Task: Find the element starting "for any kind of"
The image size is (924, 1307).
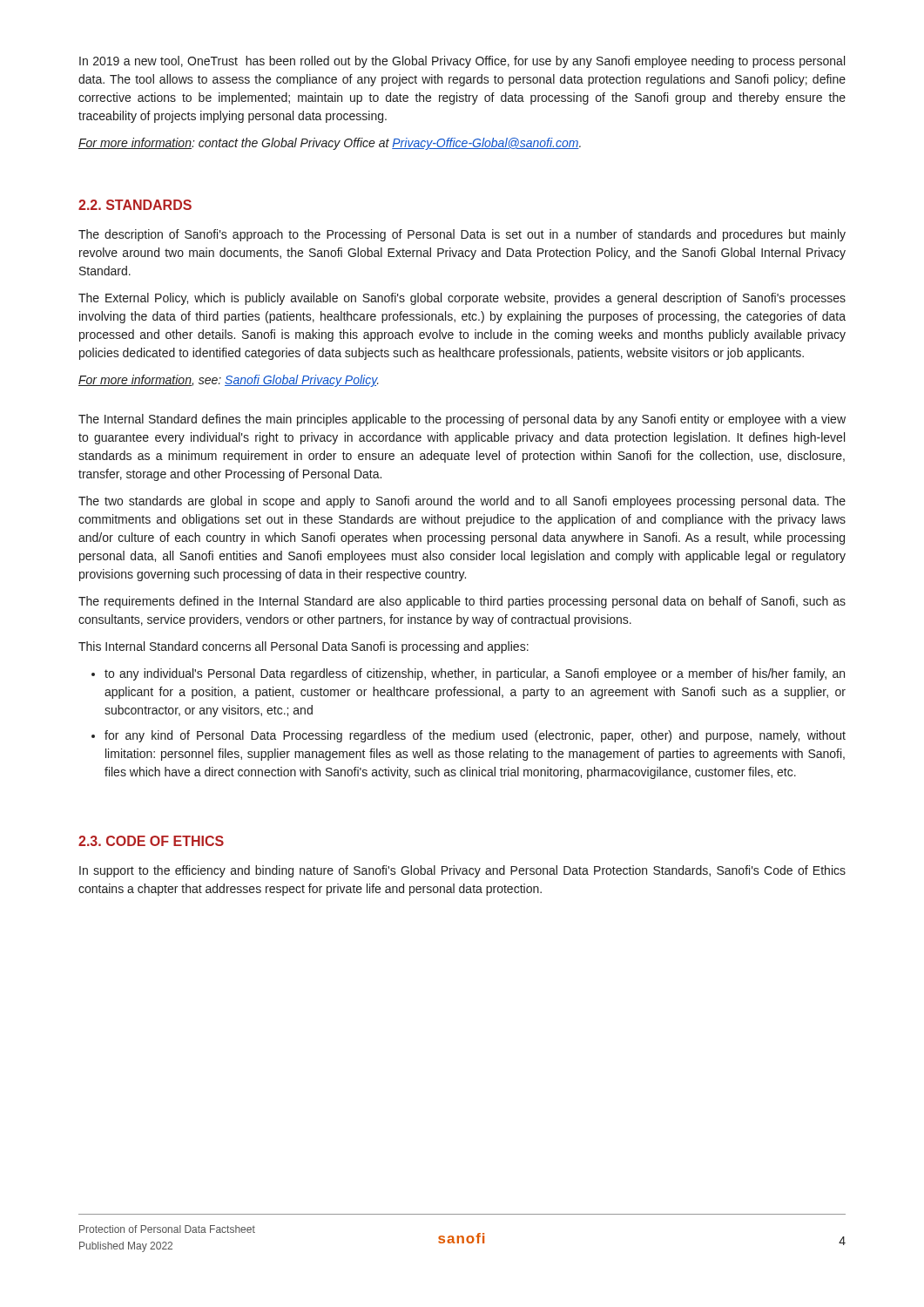Action: coord(475,754)
